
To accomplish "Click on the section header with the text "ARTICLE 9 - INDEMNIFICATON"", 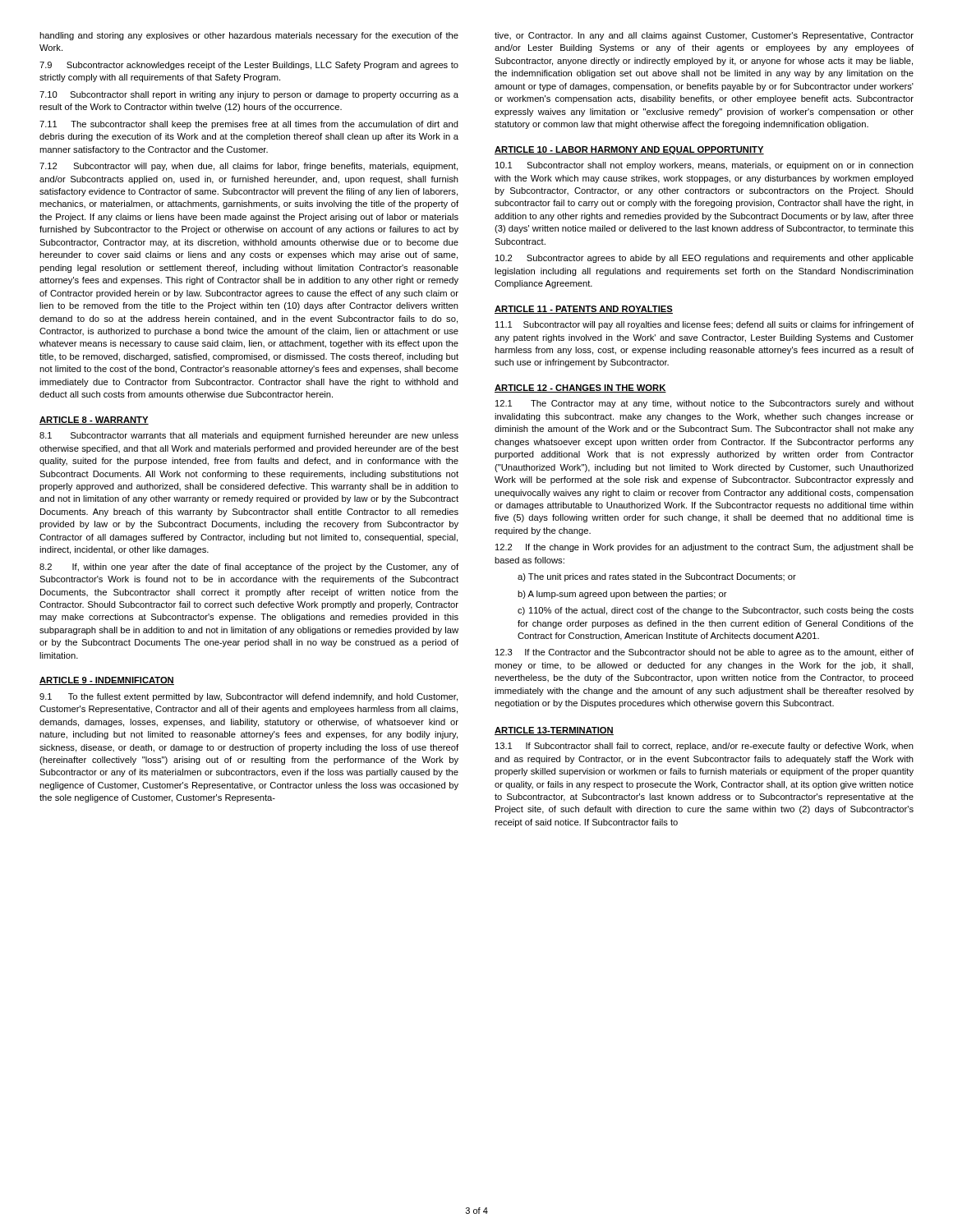I will coord(107,681).
